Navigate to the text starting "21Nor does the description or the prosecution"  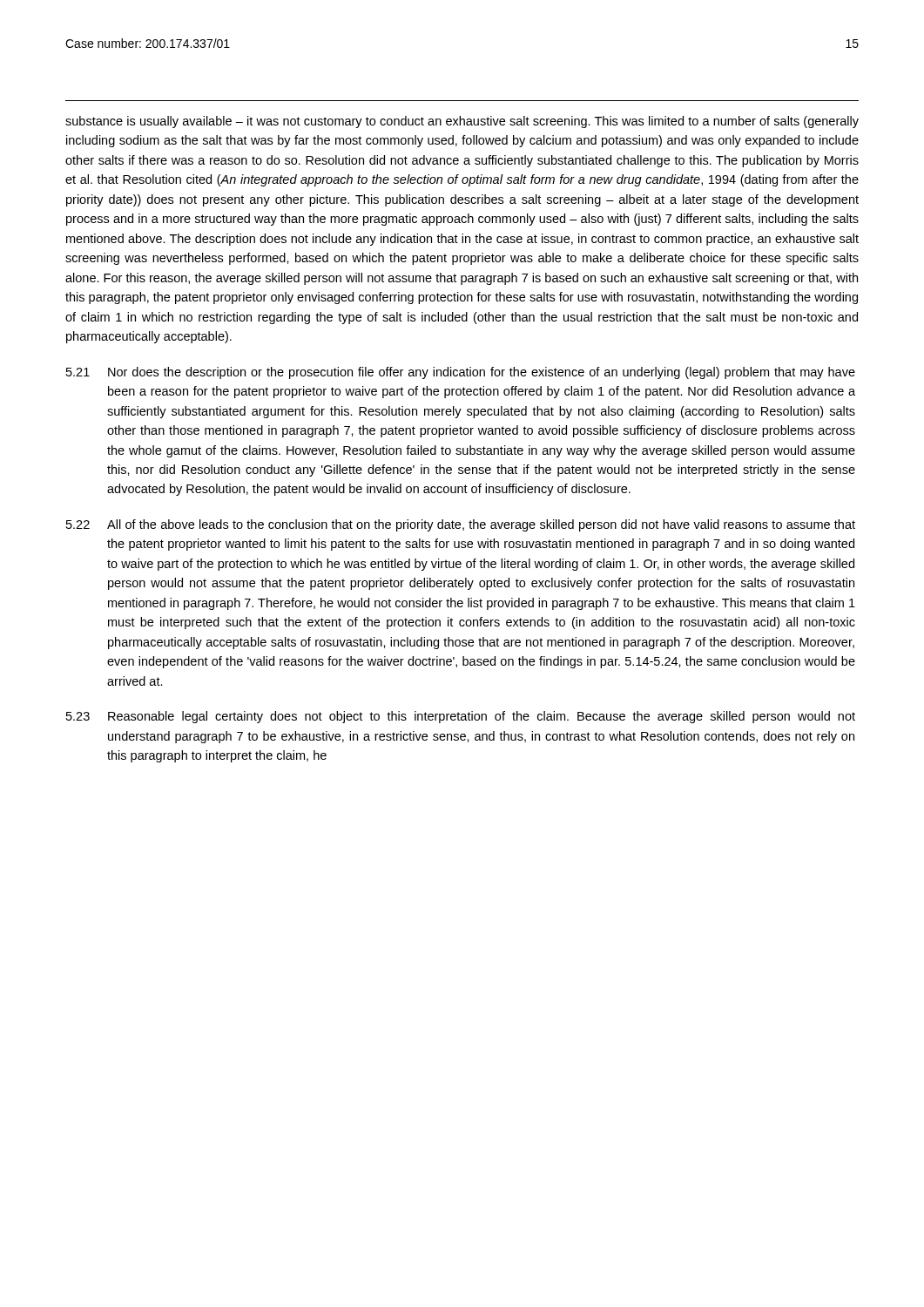[460, 431]
